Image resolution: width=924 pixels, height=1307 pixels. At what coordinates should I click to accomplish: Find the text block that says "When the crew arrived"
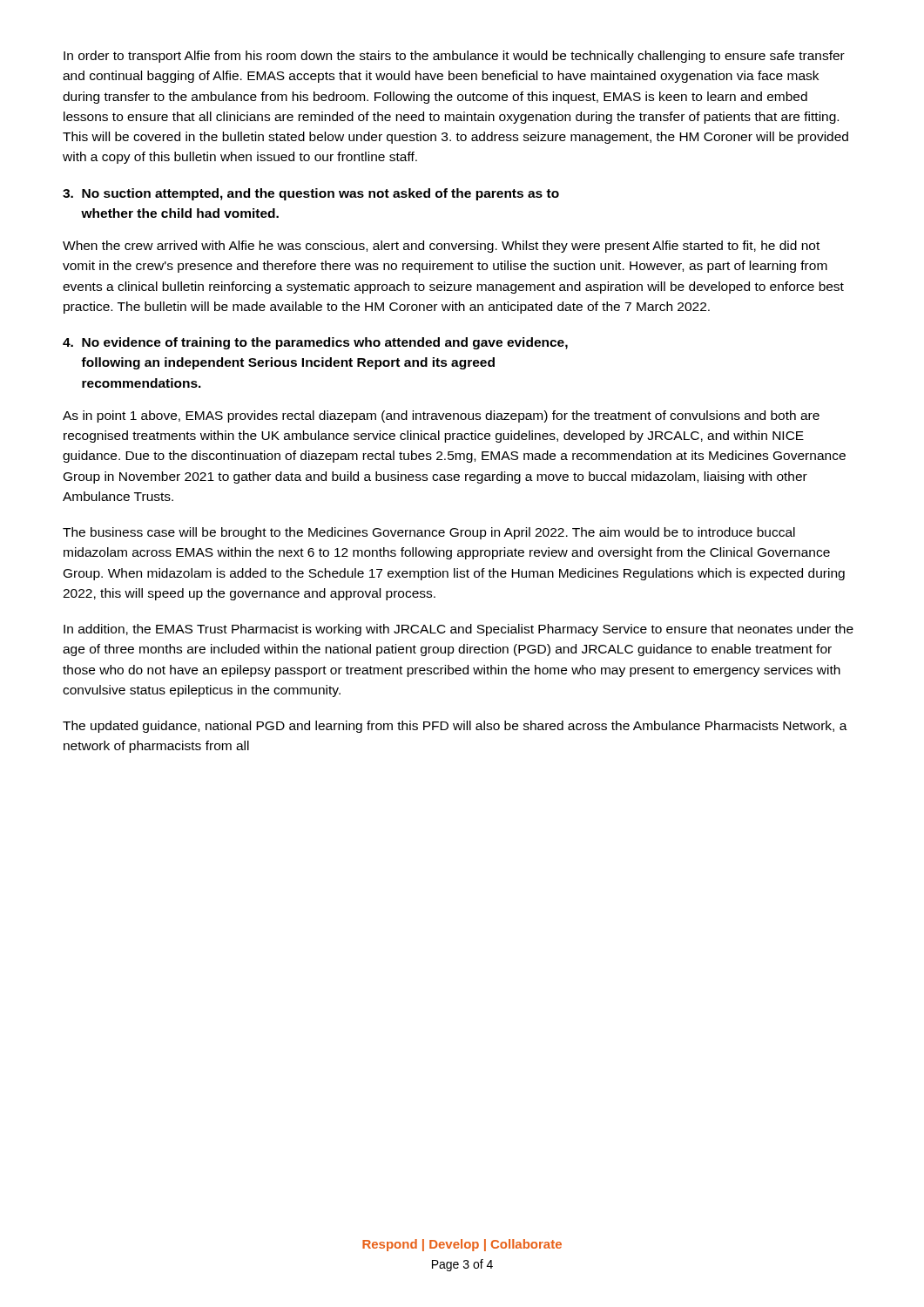point(453,276)
